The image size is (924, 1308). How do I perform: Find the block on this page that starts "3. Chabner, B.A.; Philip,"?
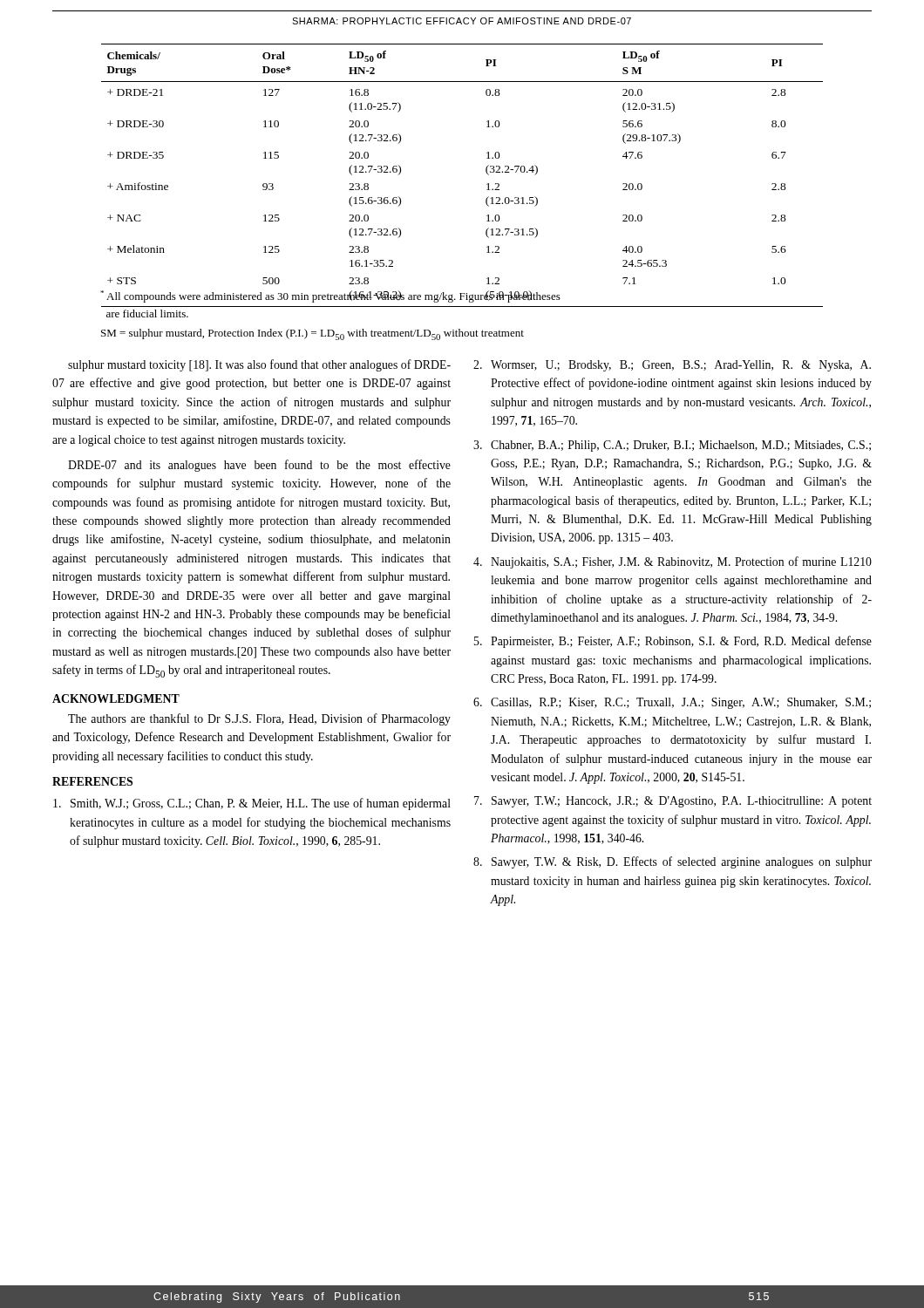[673, 491]
